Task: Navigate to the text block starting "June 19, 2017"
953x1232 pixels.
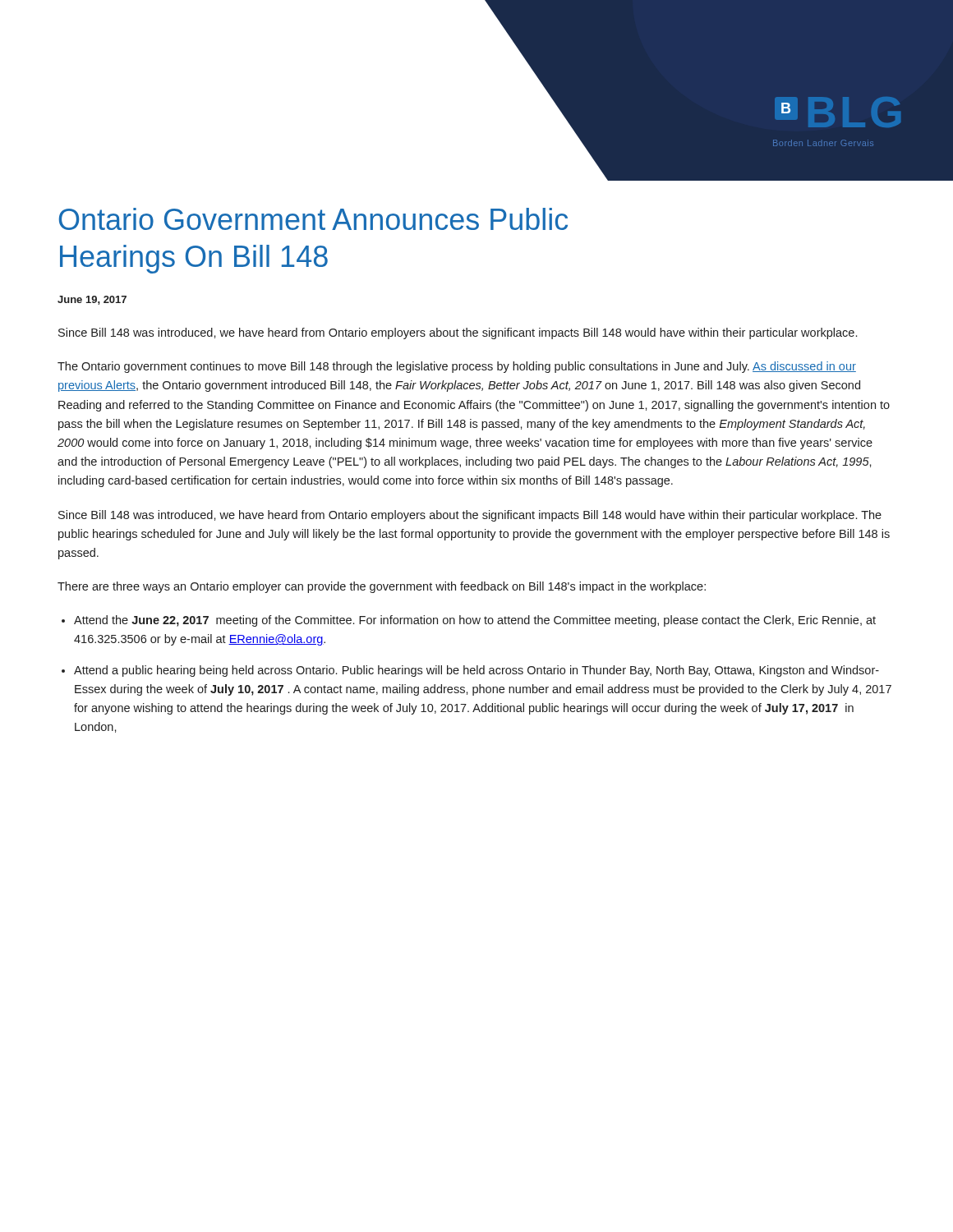Action: [x=92, y=299]
